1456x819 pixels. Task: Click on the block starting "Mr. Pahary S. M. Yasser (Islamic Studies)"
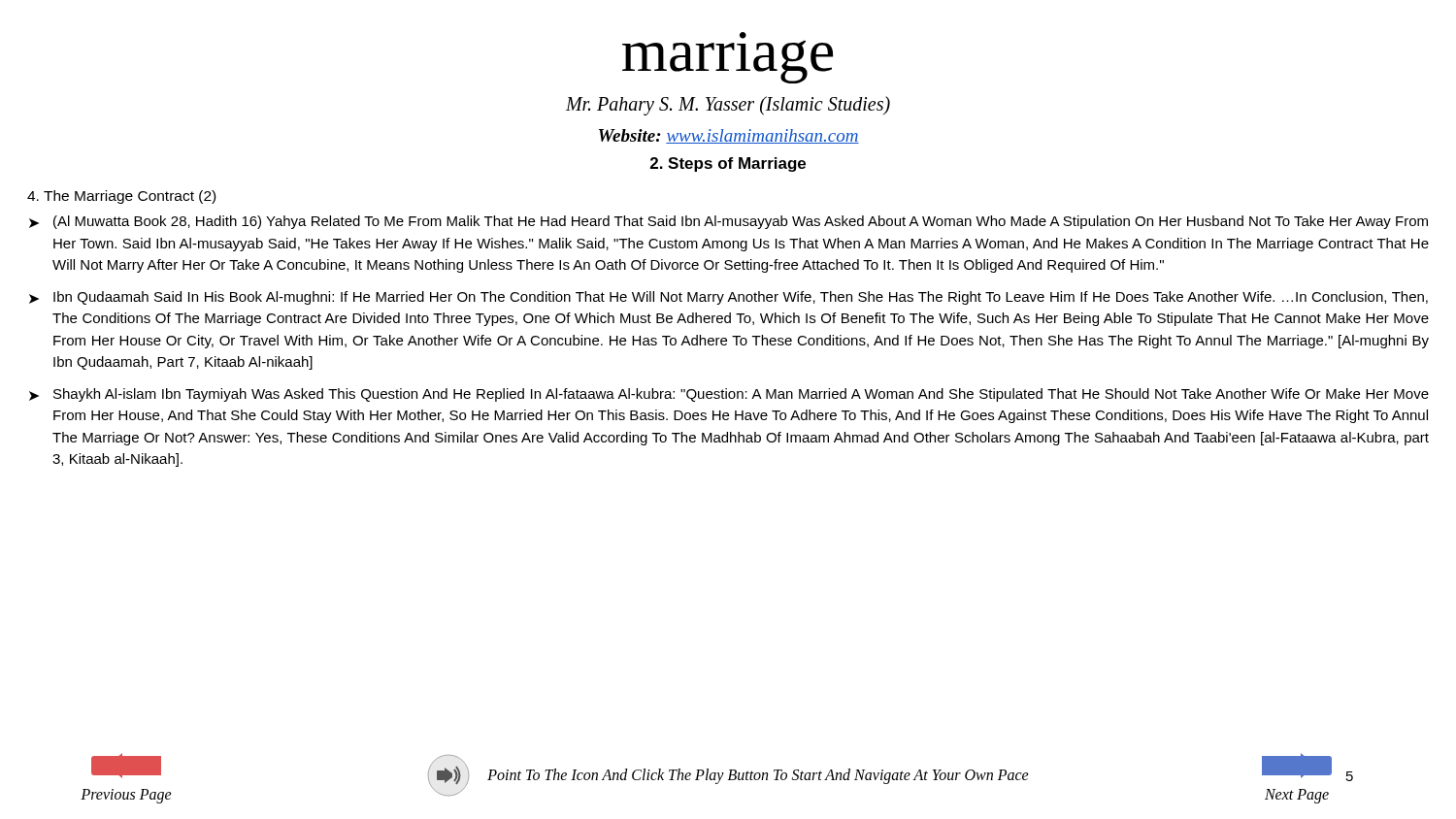[728, 104]
